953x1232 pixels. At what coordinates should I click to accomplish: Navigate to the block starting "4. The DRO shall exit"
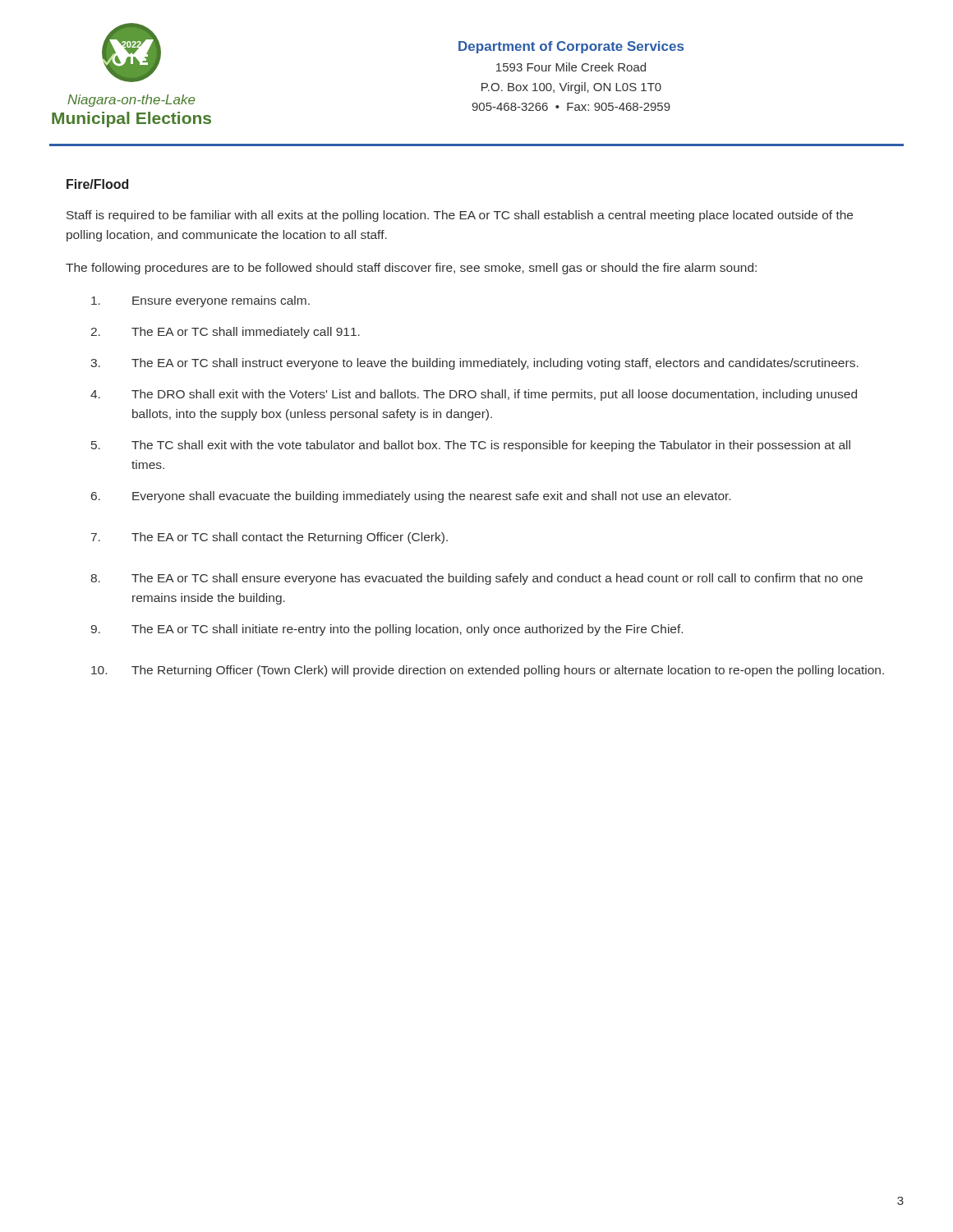click(x=476, y=404)
